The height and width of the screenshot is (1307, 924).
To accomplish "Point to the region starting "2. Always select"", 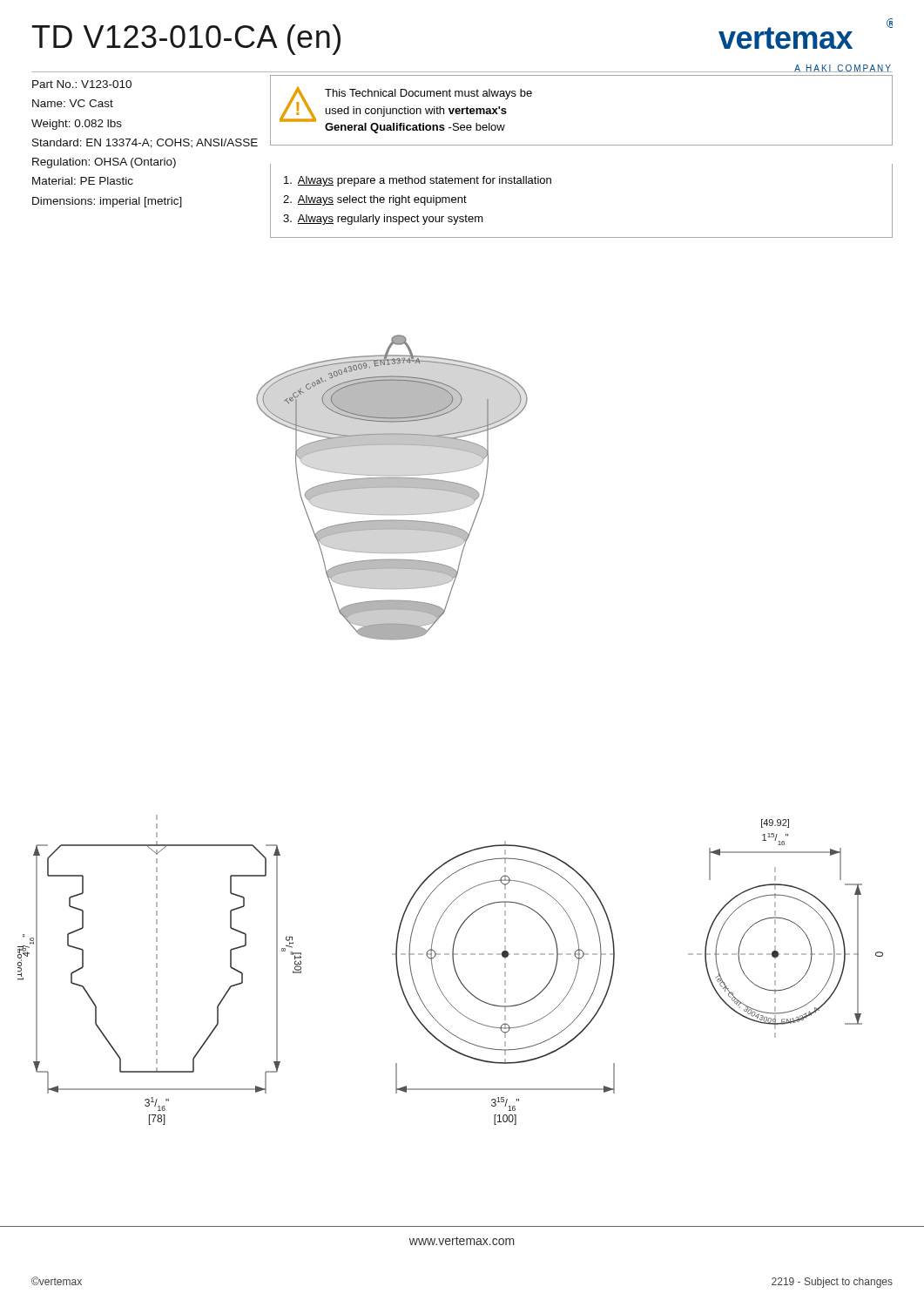I will [375, 200].
